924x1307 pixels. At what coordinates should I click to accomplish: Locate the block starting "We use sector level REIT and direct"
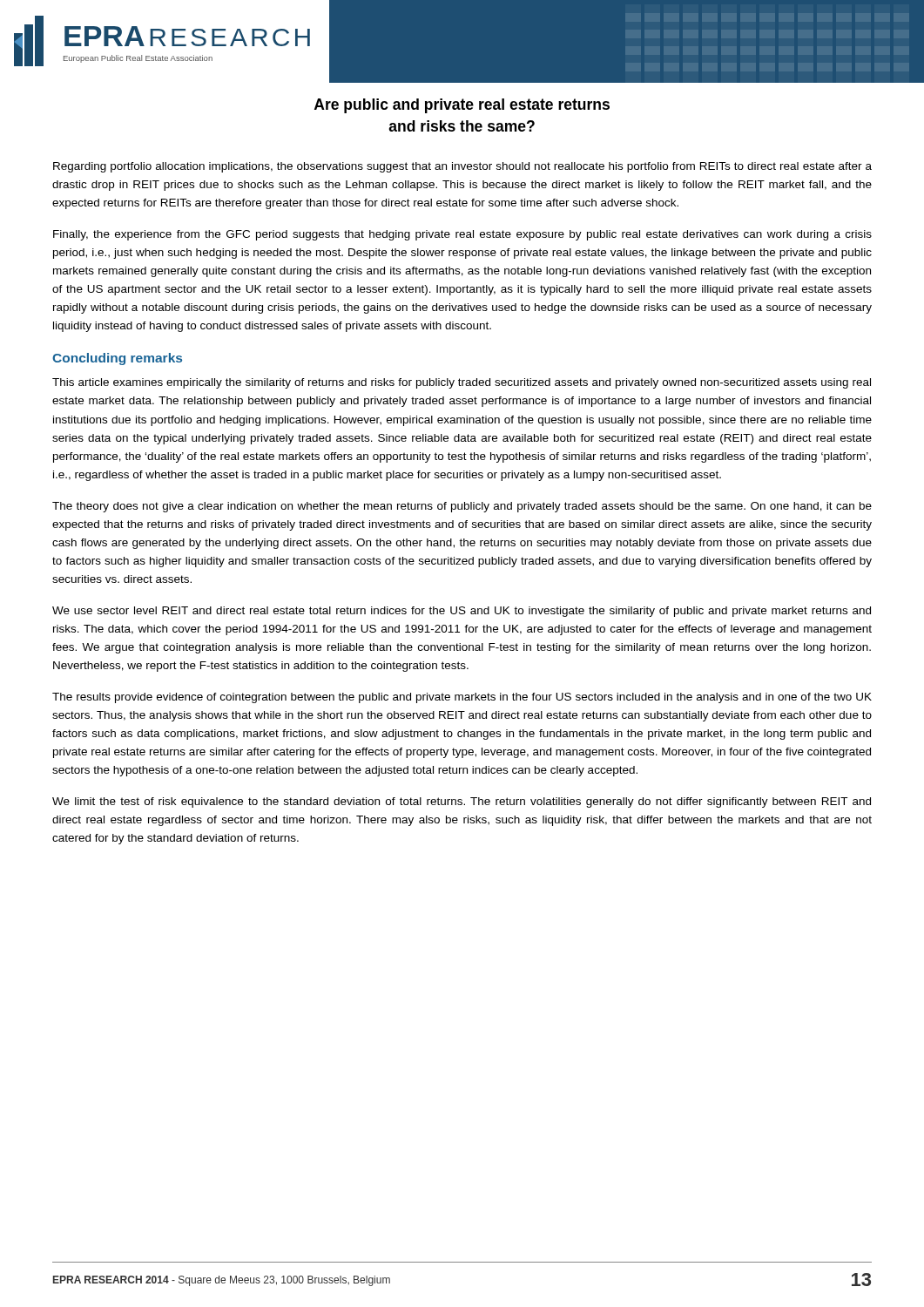tap(462, 638)
